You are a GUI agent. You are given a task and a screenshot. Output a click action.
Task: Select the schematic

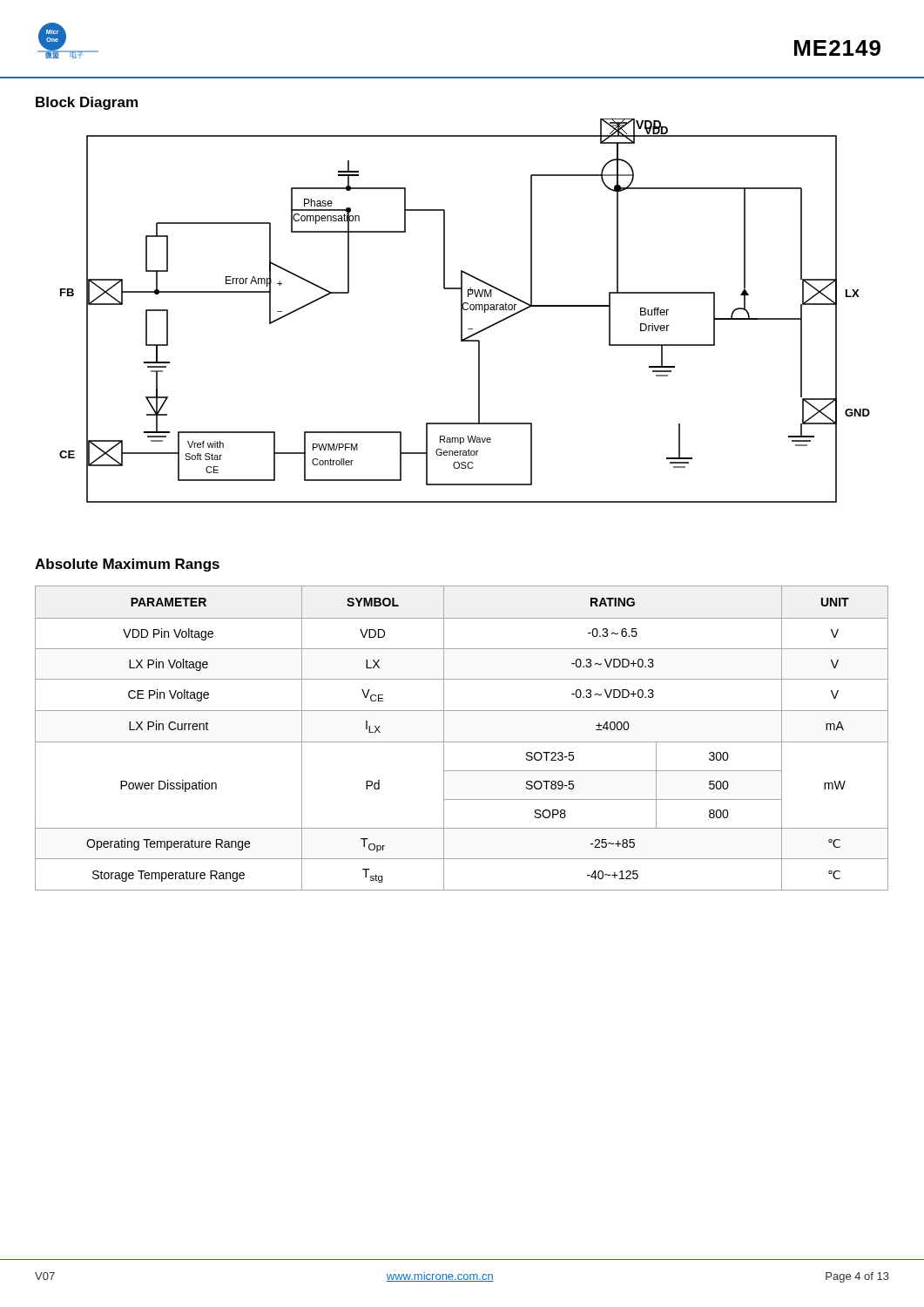(462, 323)
